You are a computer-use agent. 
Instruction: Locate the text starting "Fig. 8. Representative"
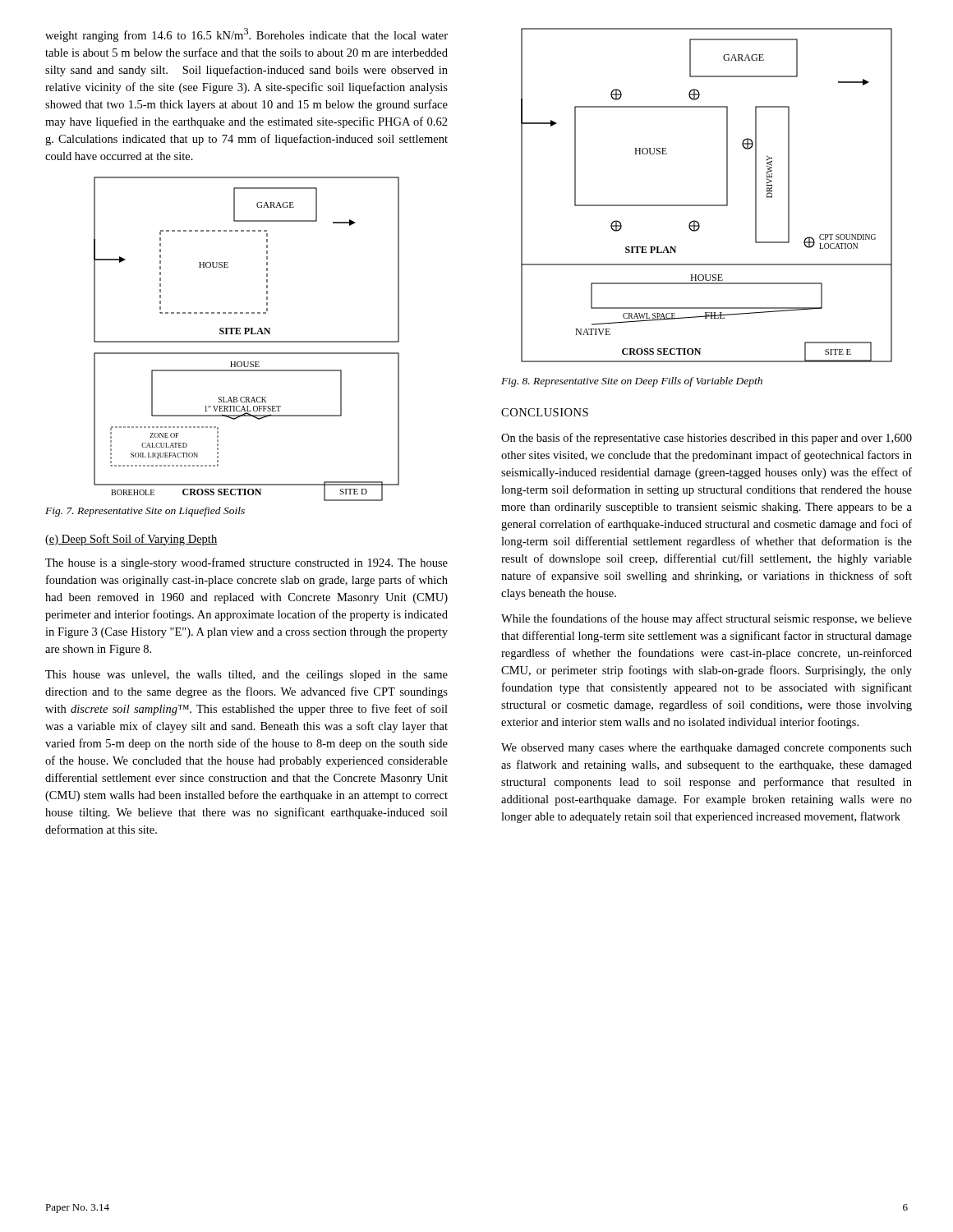tap(632, 381)
